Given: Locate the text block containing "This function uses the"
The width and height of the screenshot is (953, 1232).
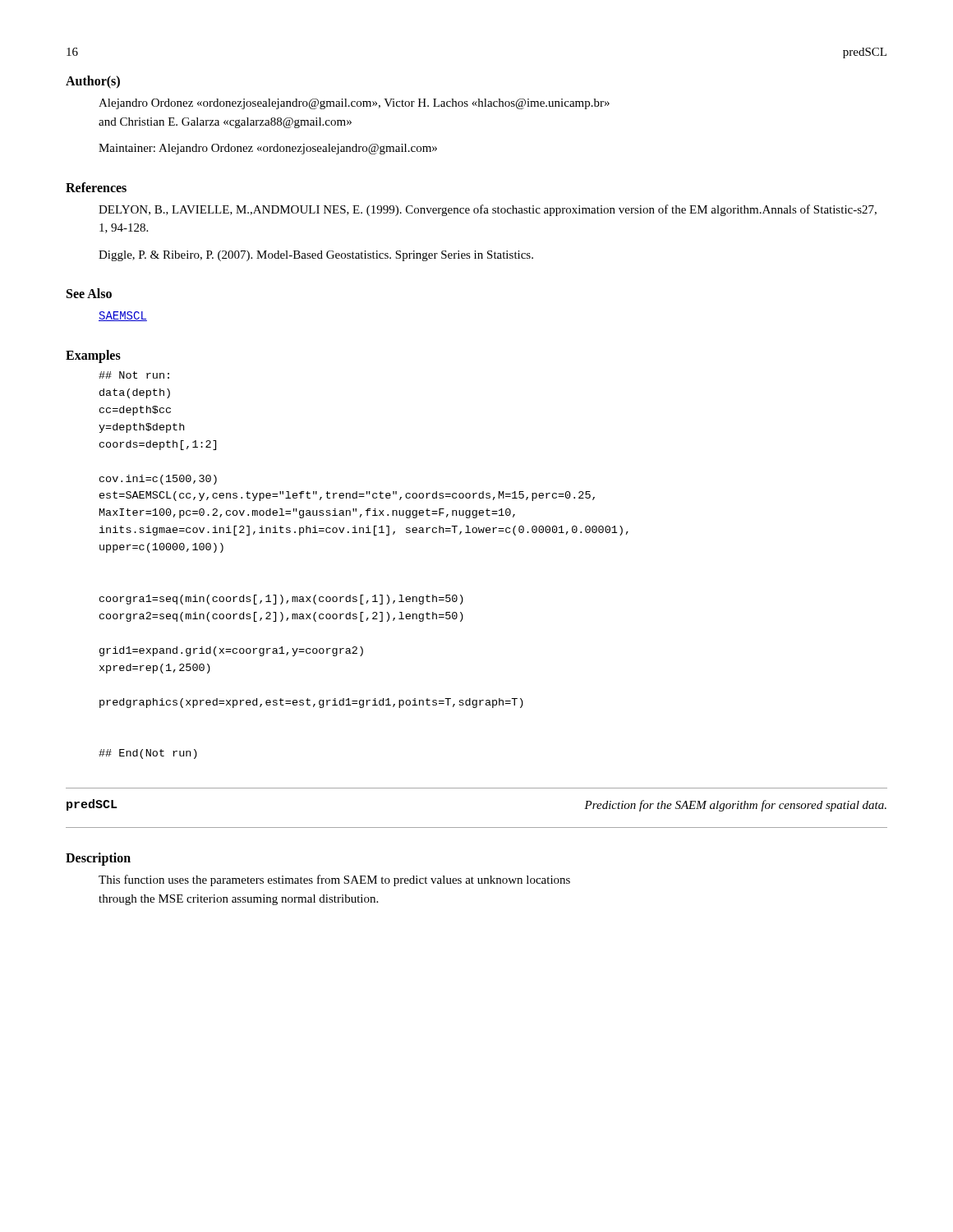Looking at the screenshot, I should [335, 889].
